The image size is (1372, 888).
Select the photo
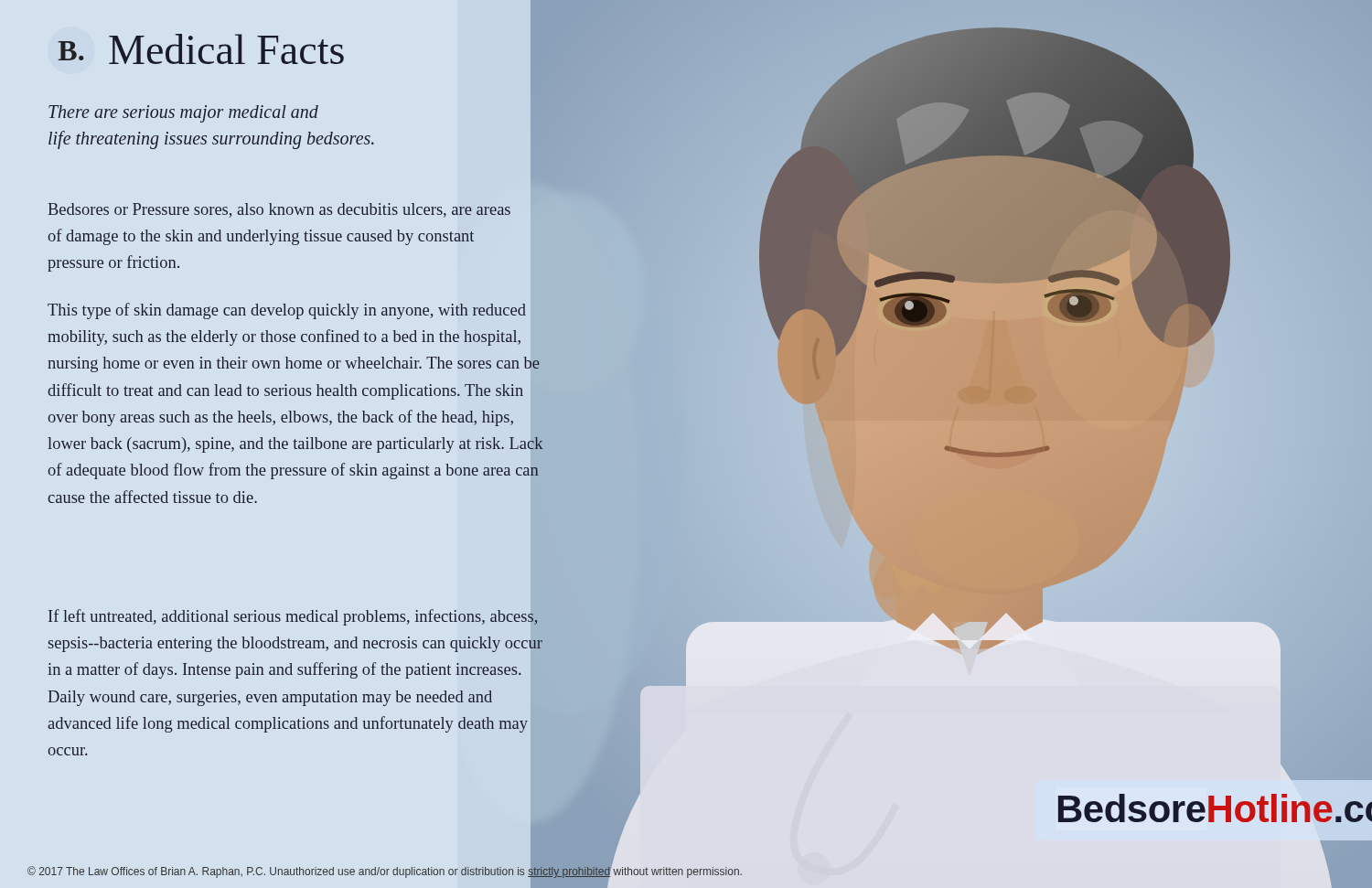coord(915,444)
